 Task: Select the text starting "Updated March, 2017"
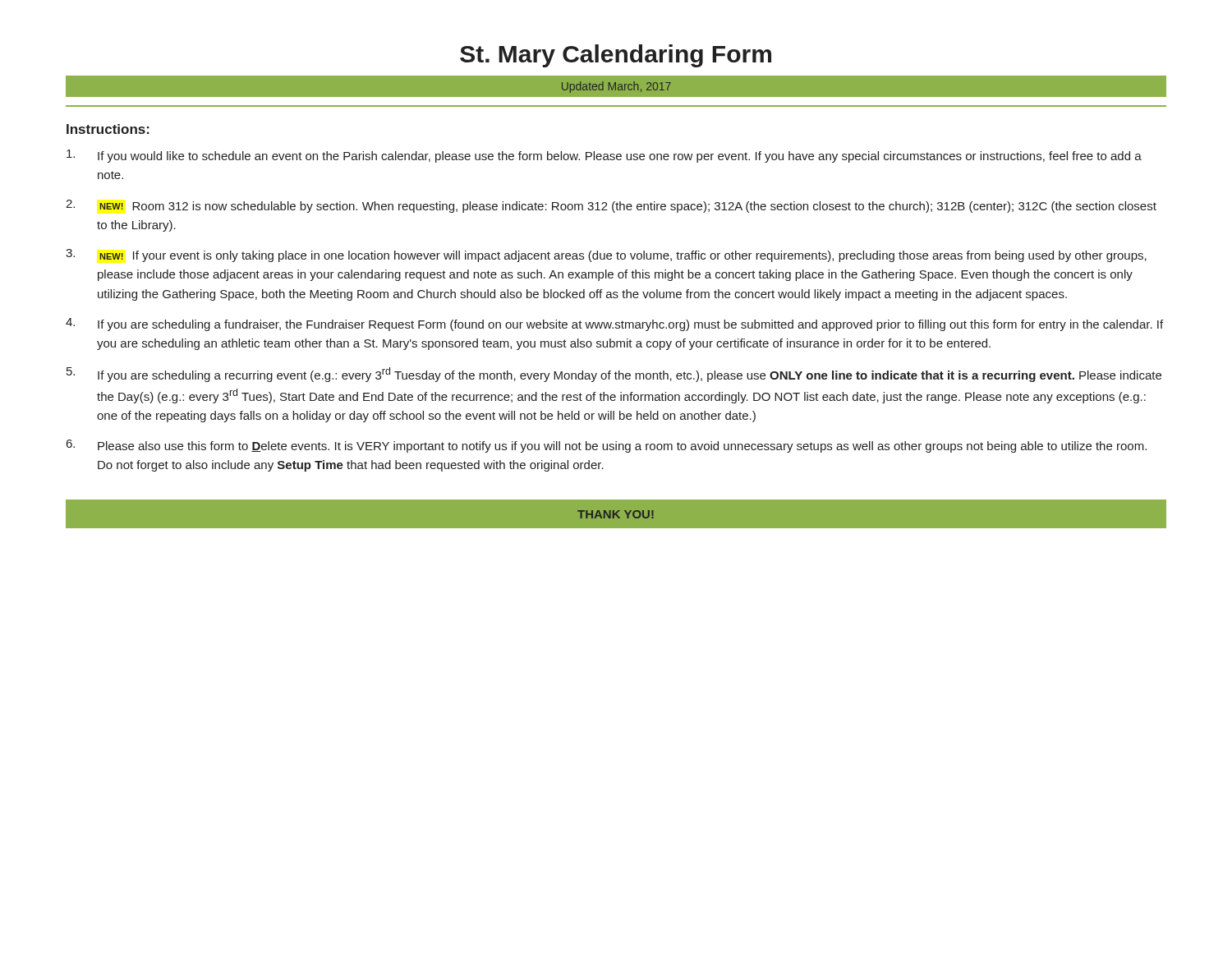[x=616, y=86]
